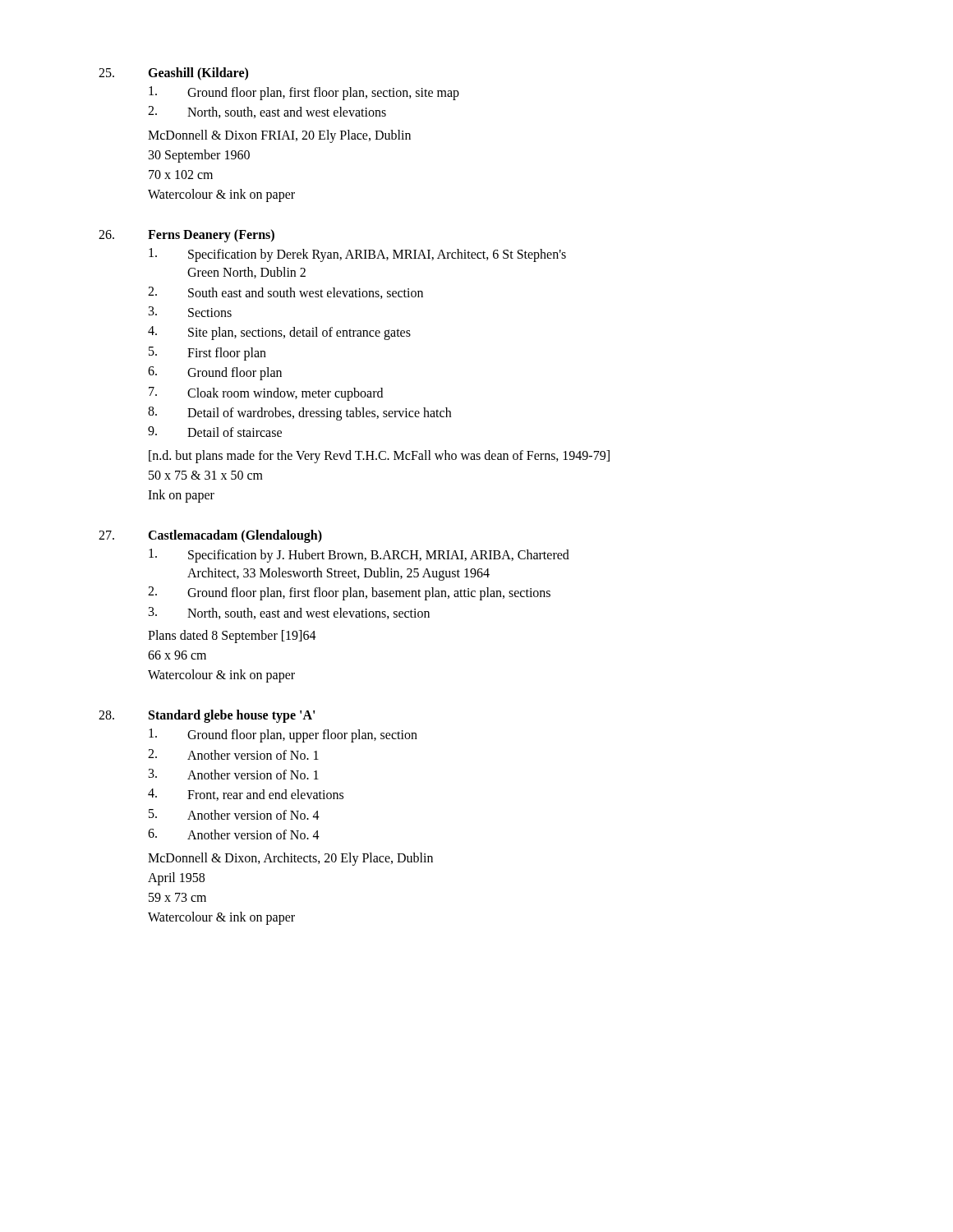Viewport: 953px width, 1232px height.
Task: Navigate to the text block starting "2. North, south,"
Action: (267, 112)
